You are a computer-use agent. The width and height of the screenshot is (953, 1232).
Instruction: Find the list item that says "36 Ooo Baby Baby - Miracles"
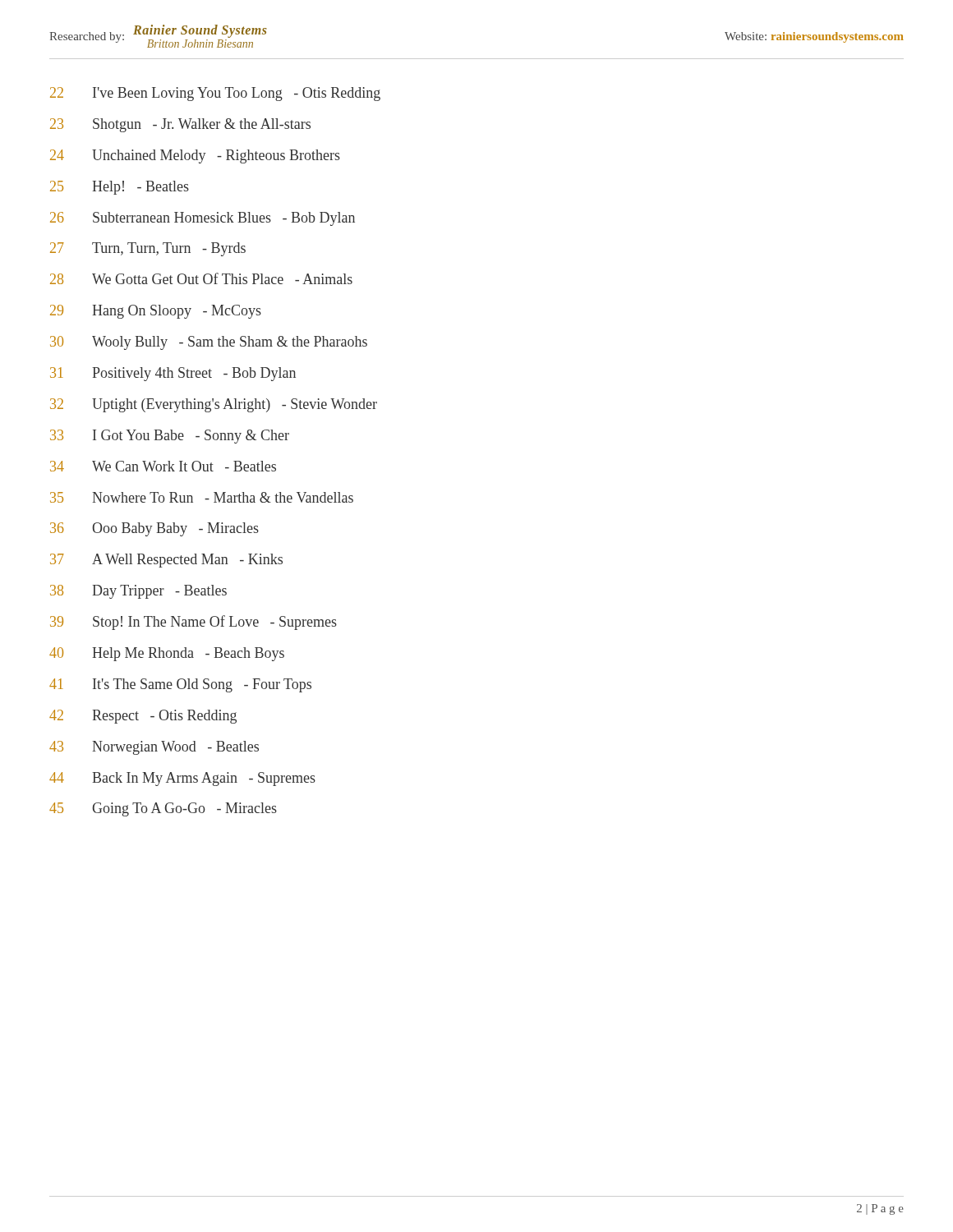pyautogui.click(x=154, y=529)
